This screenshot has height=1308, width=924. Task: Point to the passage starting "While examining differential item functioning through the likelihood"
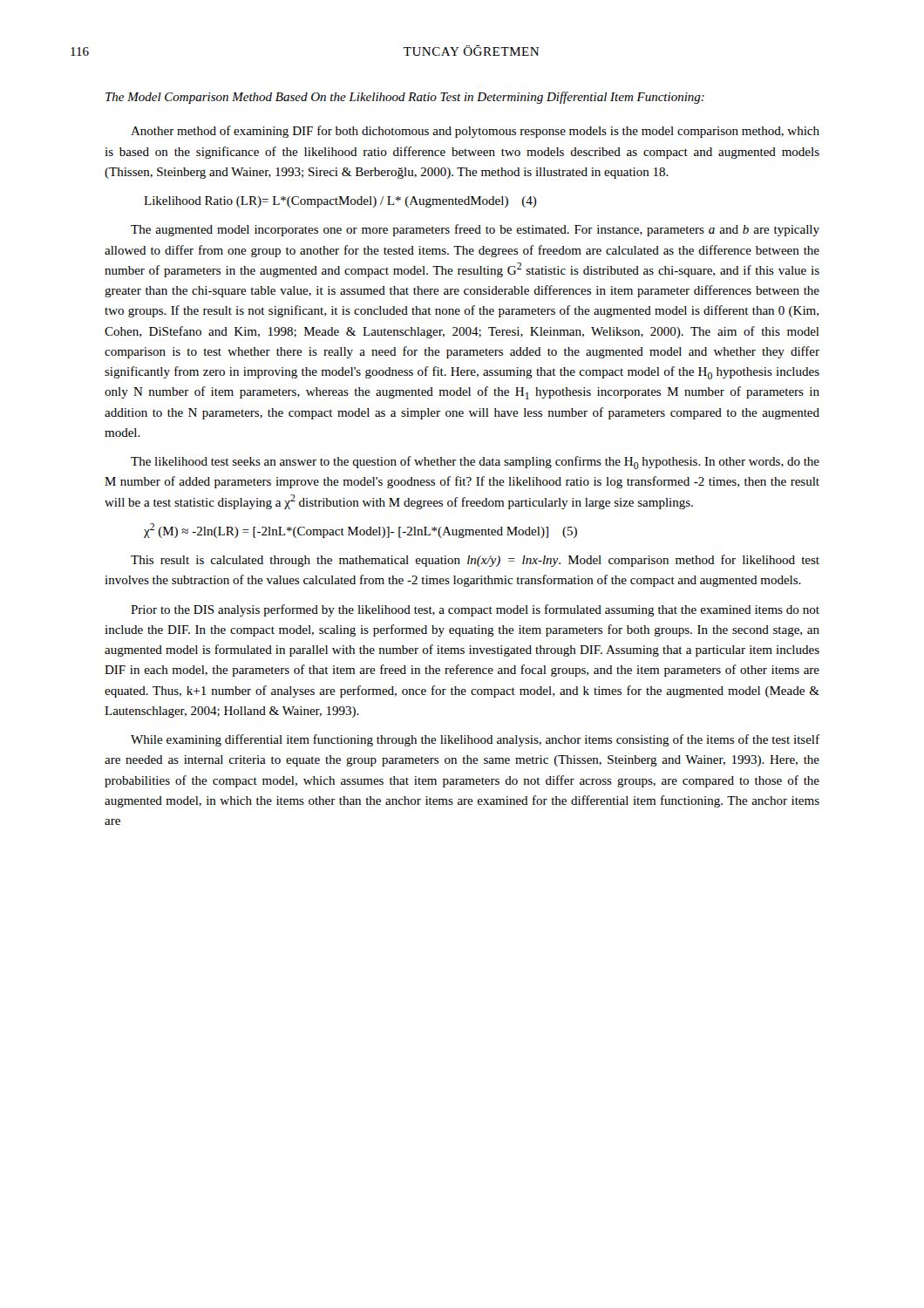(462, 780)
